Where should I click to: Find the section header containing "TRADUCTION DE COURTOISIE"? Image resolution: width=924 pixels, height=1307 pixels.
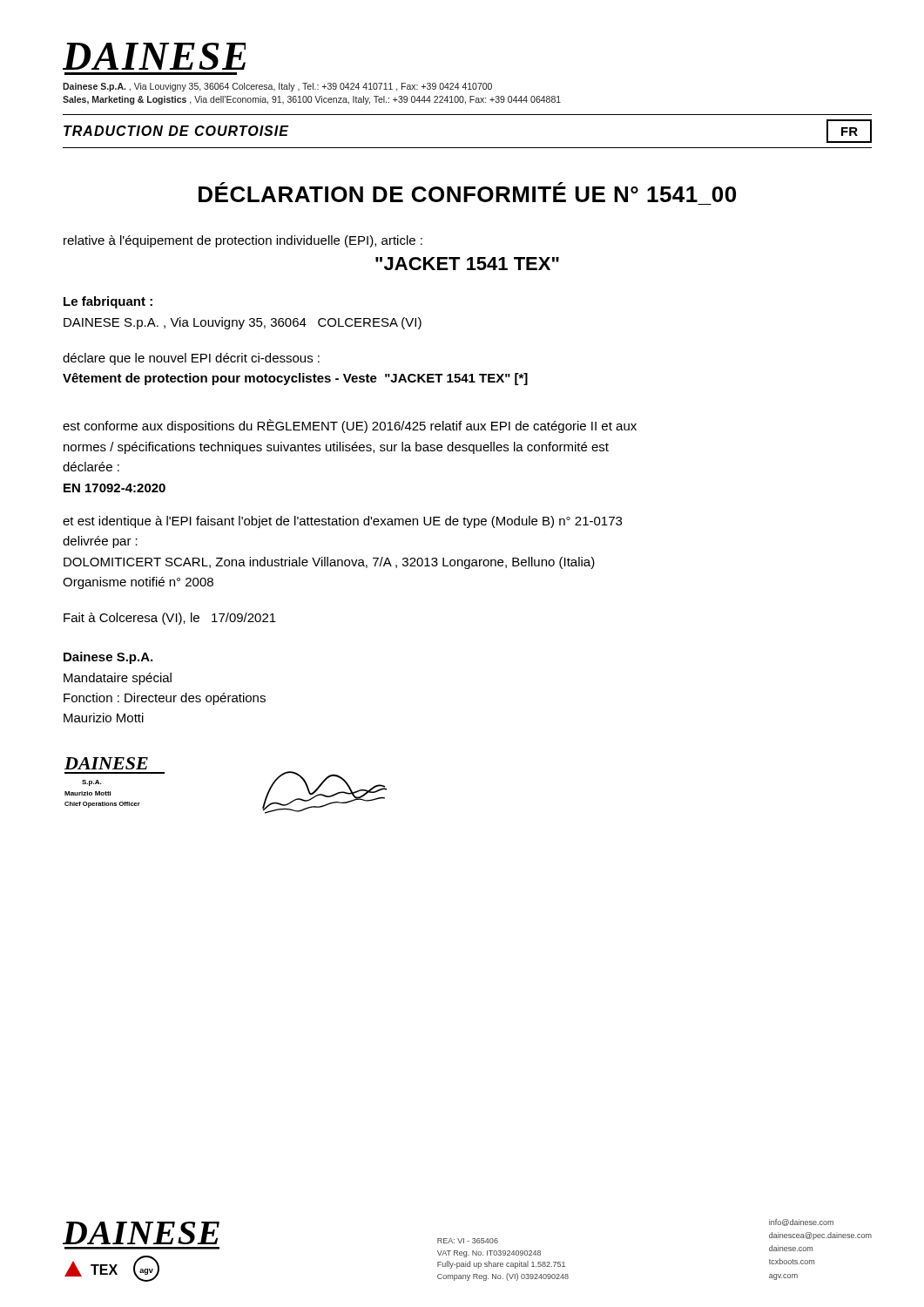tap(176, 131)
